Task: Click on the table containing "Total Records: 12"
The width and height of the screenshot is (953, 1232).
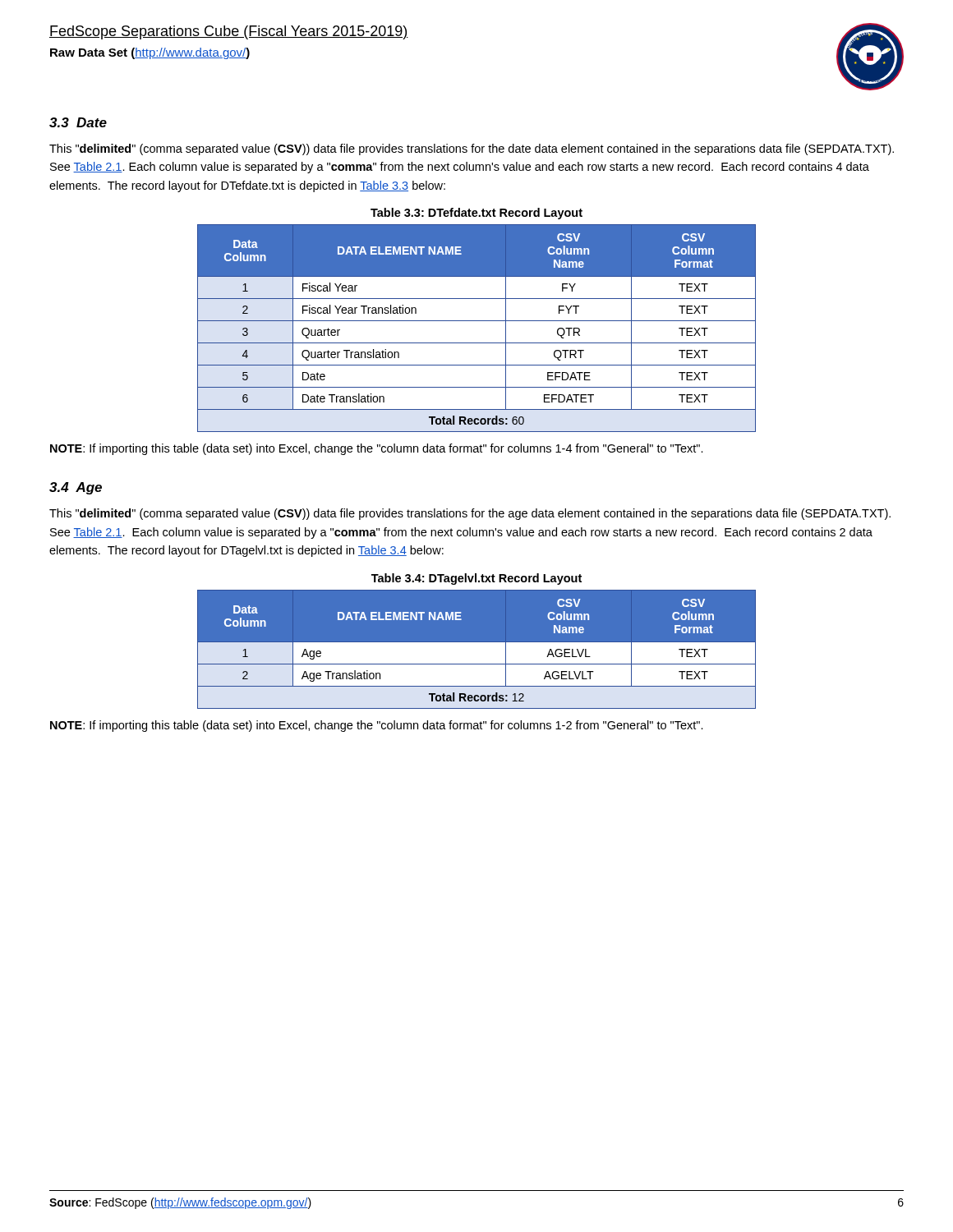Action: [476, 649]
